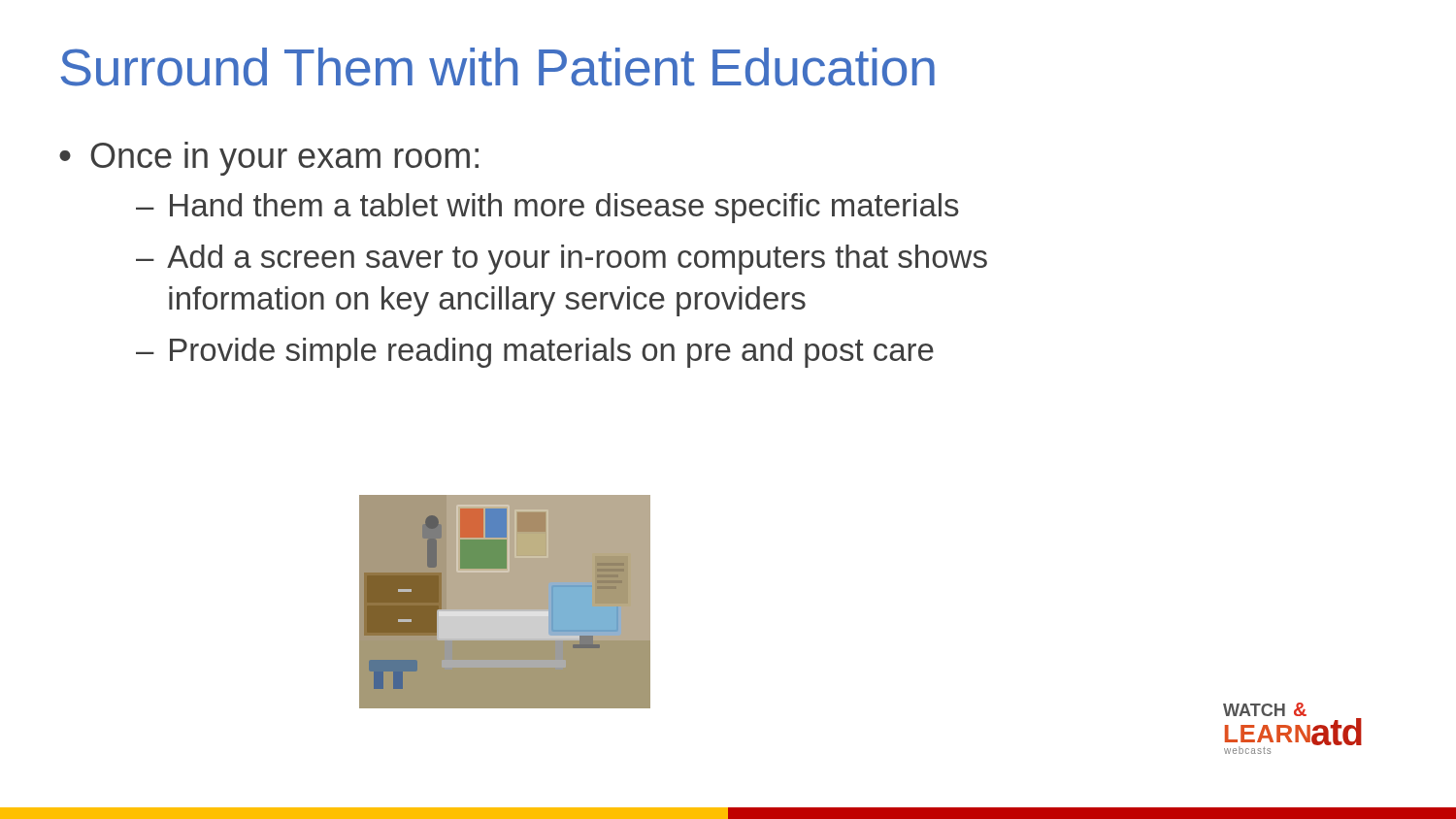The width and height of the screenshot is (1456, 819).
Task: Locate the logo
Action: pos(1310,725)
